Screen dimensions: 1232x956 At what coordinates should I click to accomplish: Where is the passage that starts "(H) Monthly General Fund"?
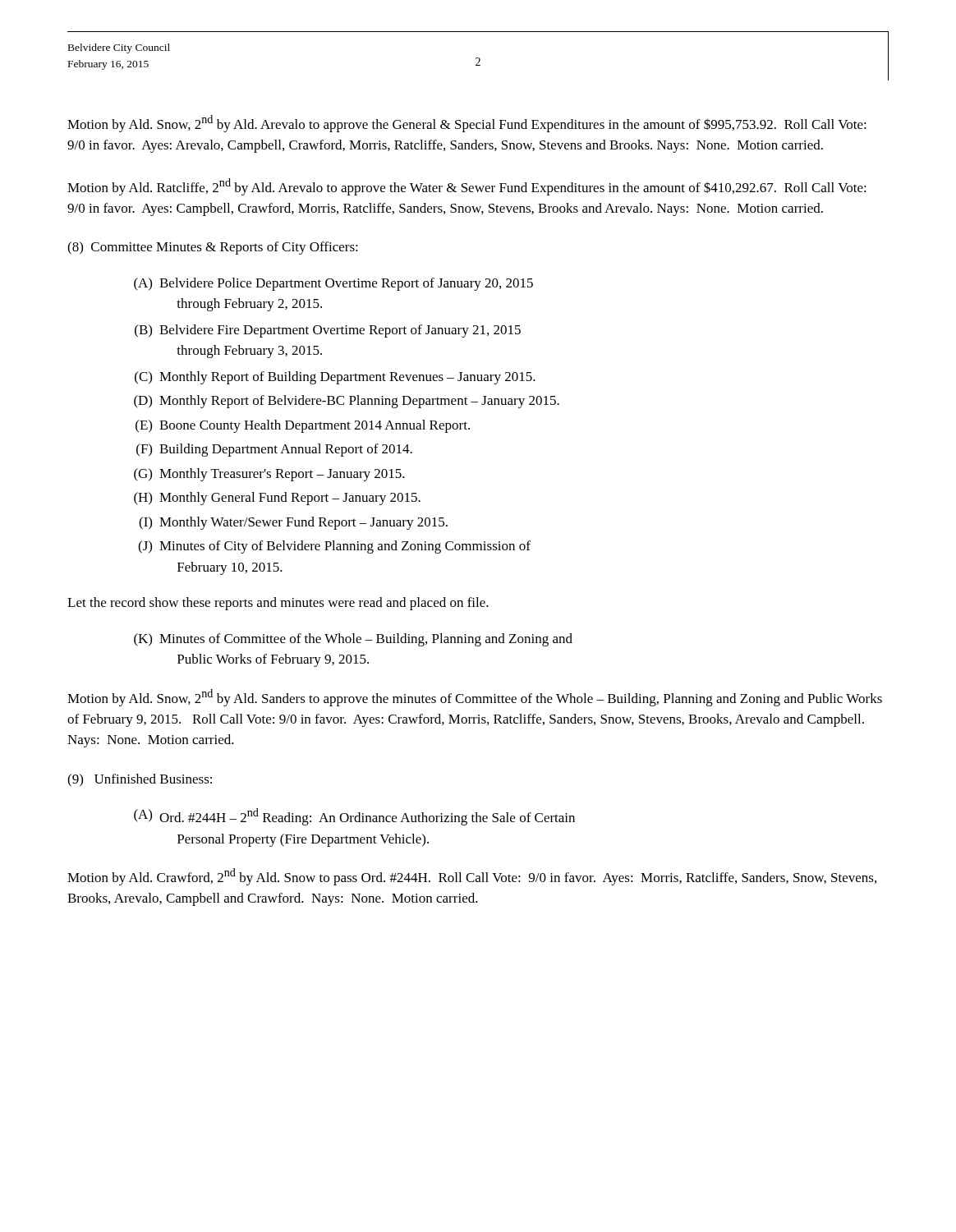(x=277, y=499)
